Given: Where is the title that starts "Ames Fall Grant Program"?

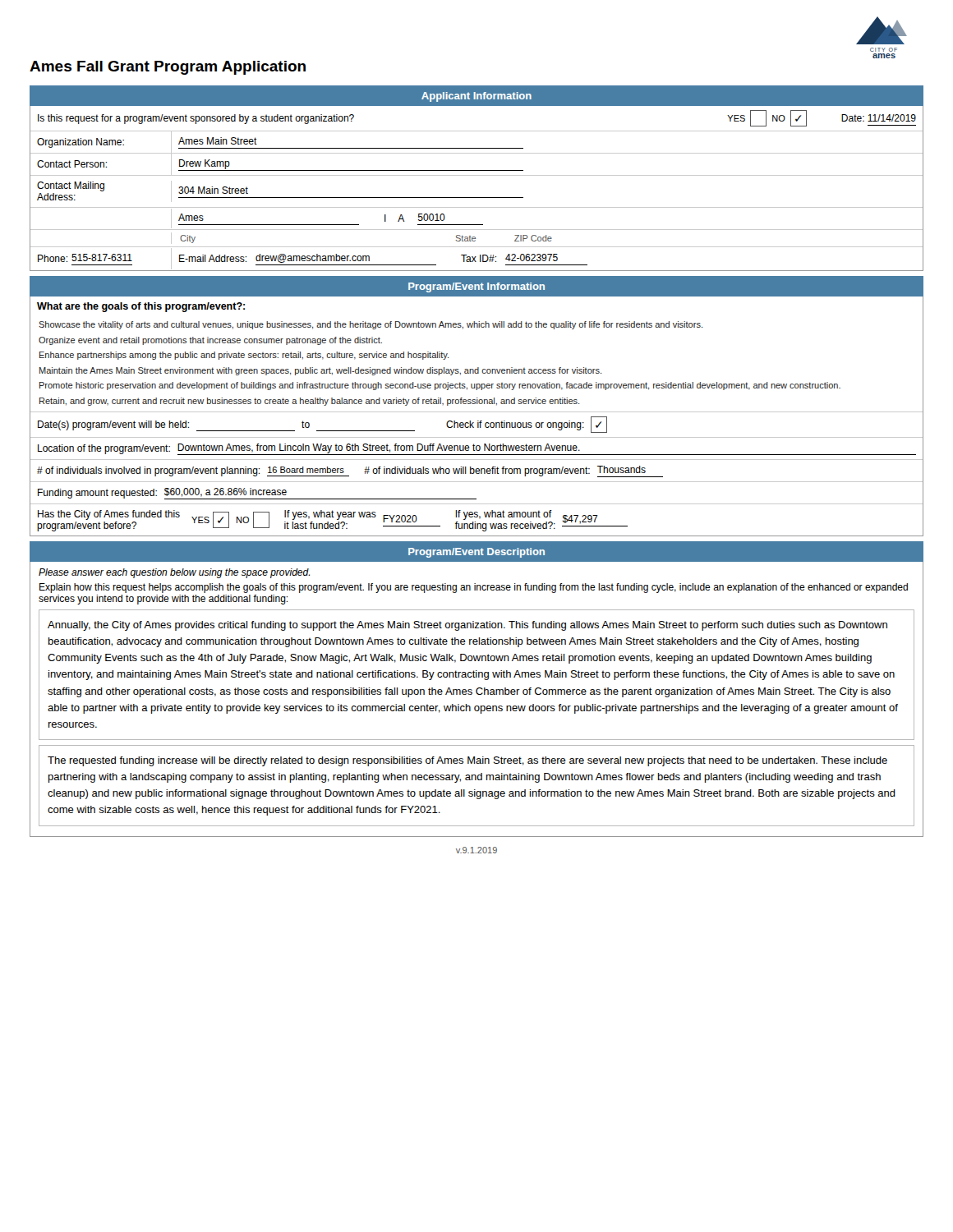Looking at the screenshot, I should [x=168, y=66].
